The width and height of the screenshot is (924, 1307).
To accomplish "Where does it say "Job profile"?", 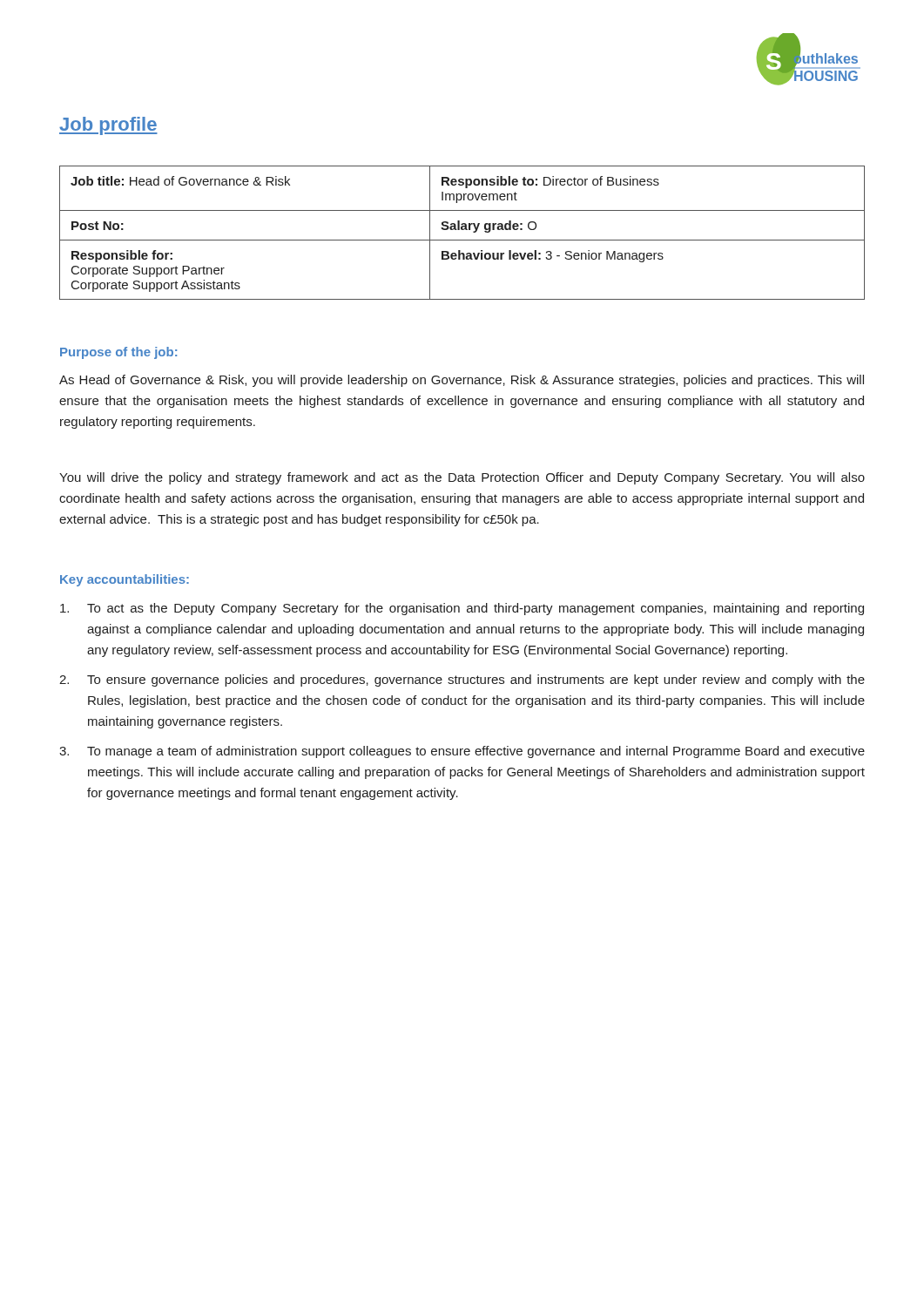I will point(108,124).
